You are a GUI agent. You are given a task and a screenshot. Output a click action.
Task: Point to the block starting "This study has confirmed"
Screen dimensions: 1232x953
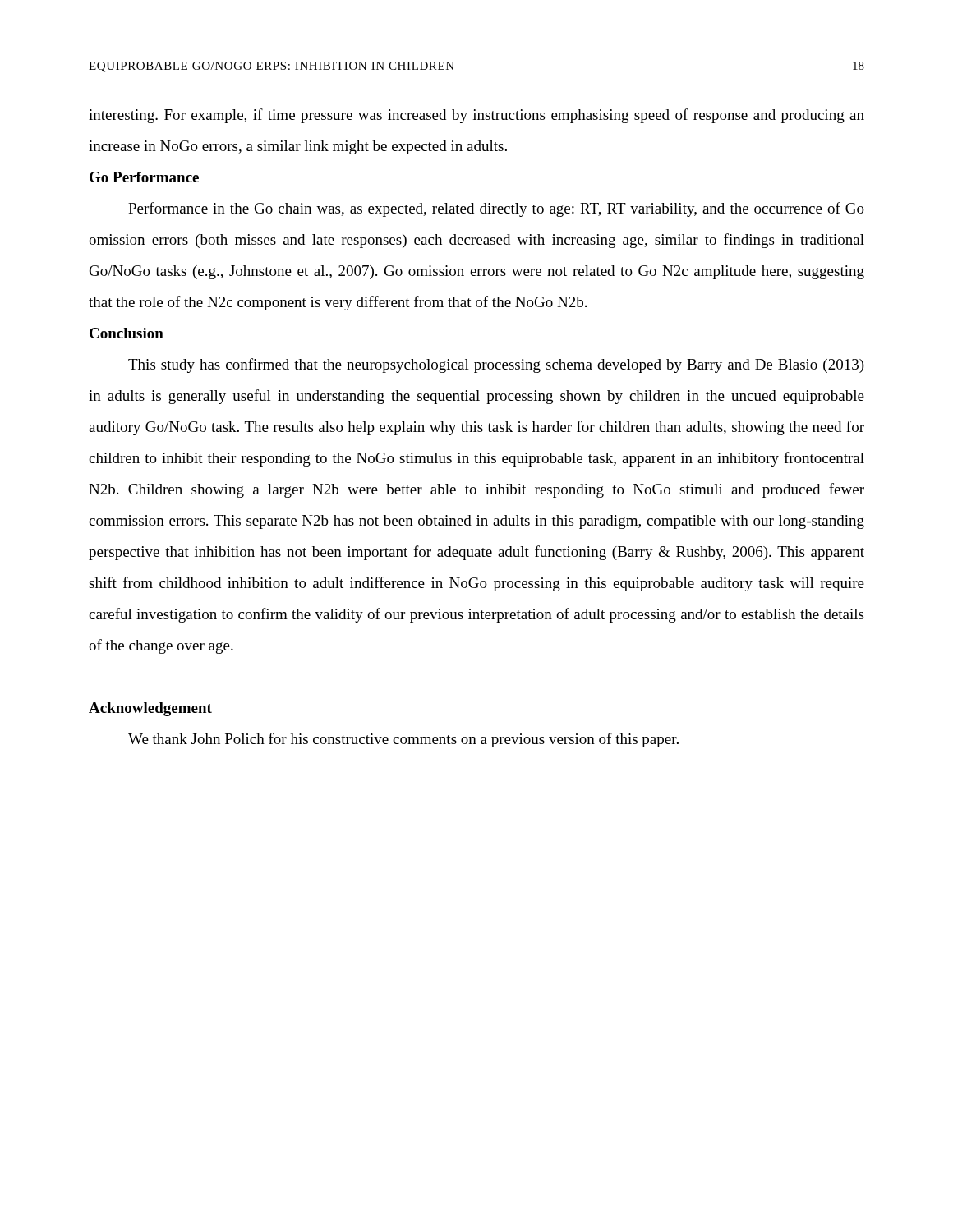click(476, 505)
